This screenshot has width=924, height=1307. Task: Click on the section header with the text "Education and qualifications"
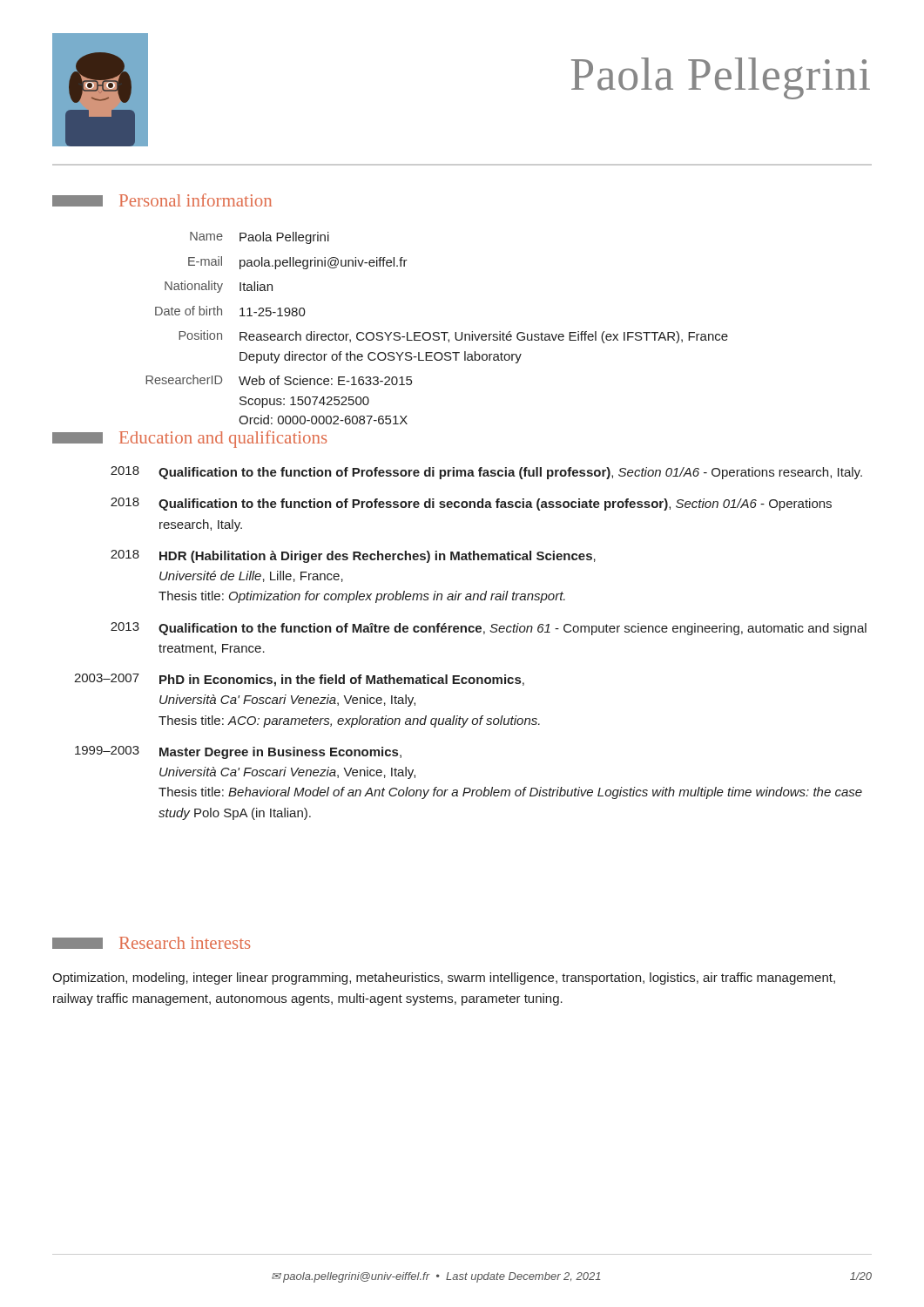point(189,439)
